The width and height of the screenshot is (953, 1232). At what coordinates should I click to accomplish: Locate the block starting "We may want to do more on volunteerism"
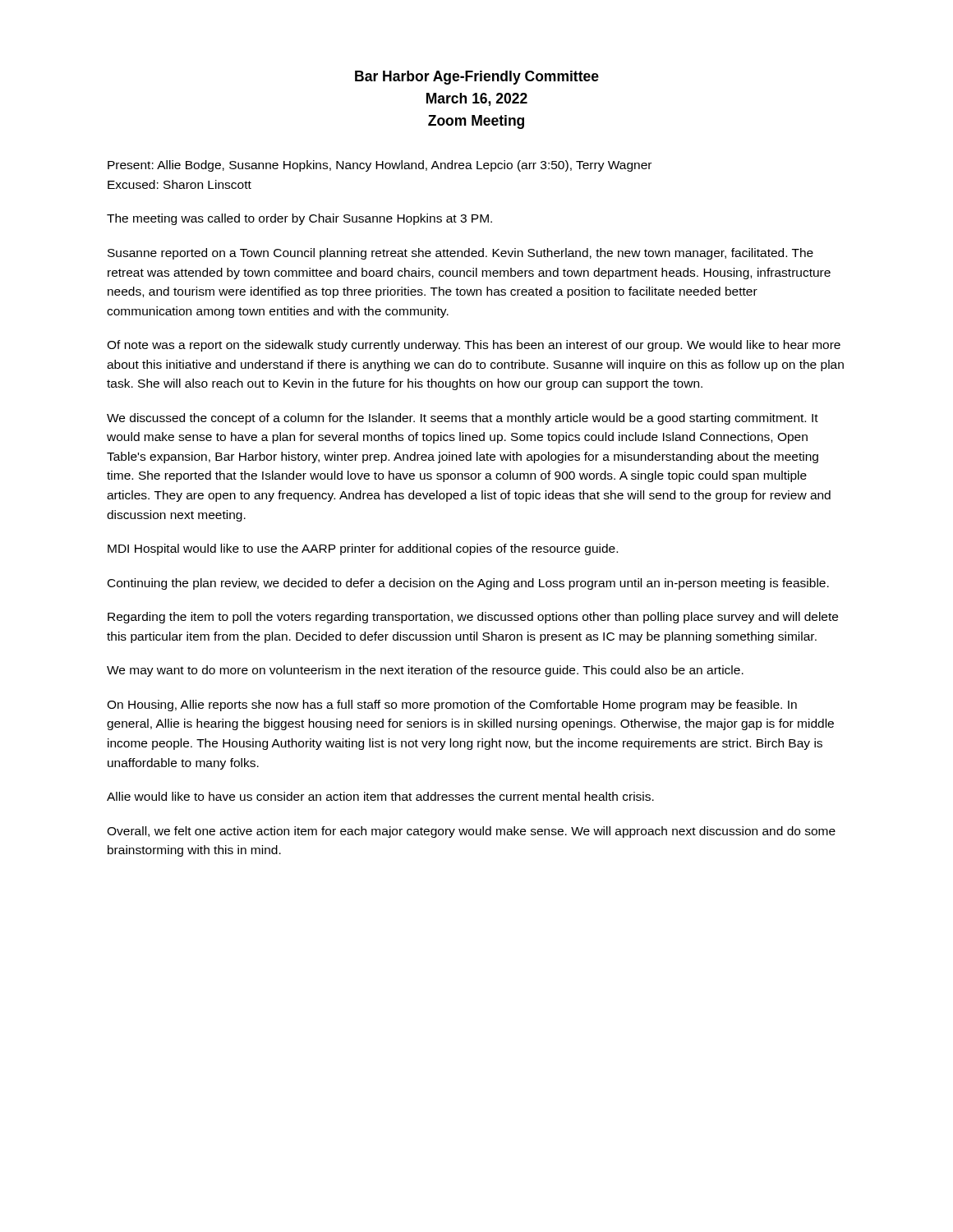pos(425,670)
